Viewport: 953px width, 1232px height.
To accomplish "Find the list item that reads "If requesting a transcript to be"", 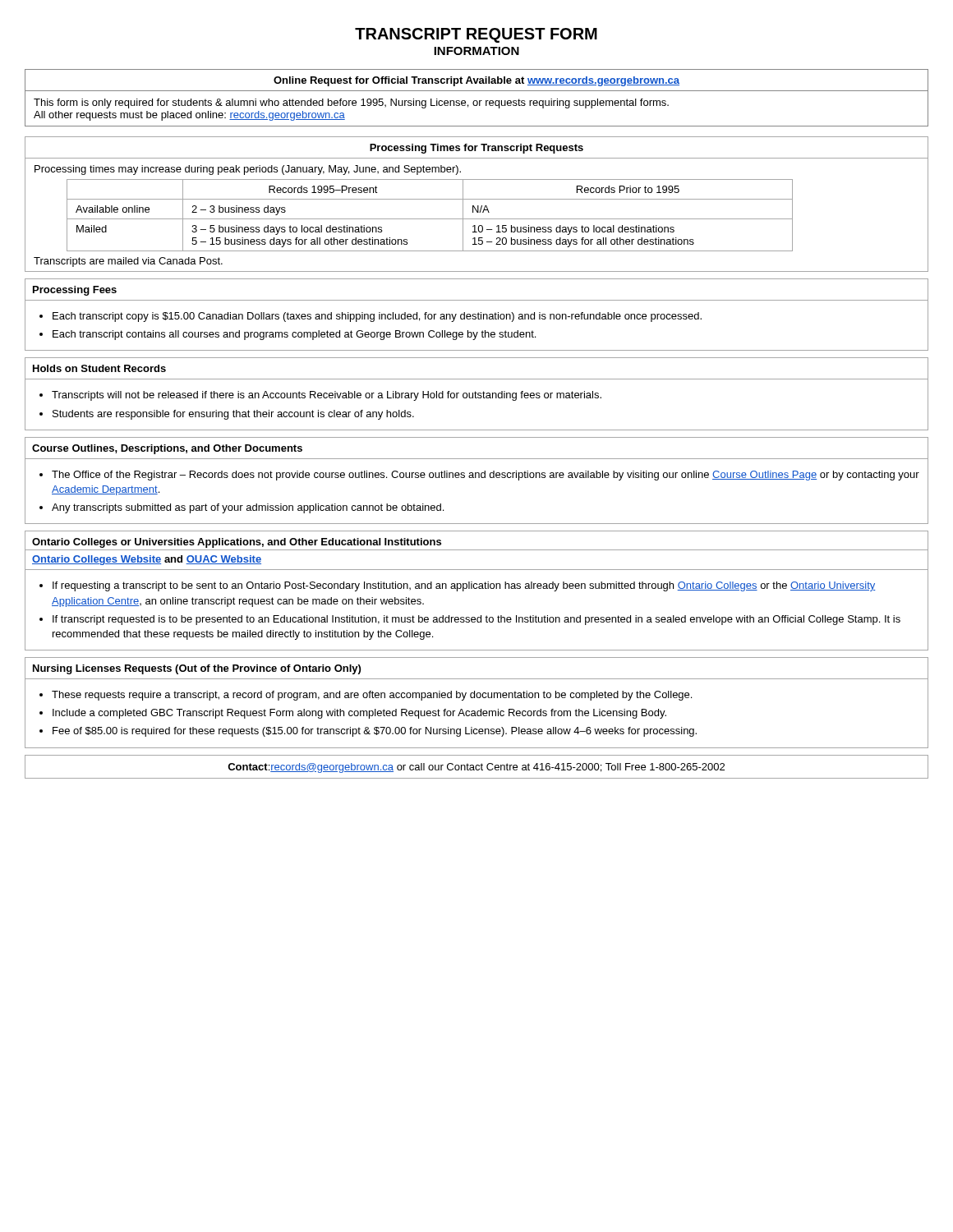I will point(463,593).
